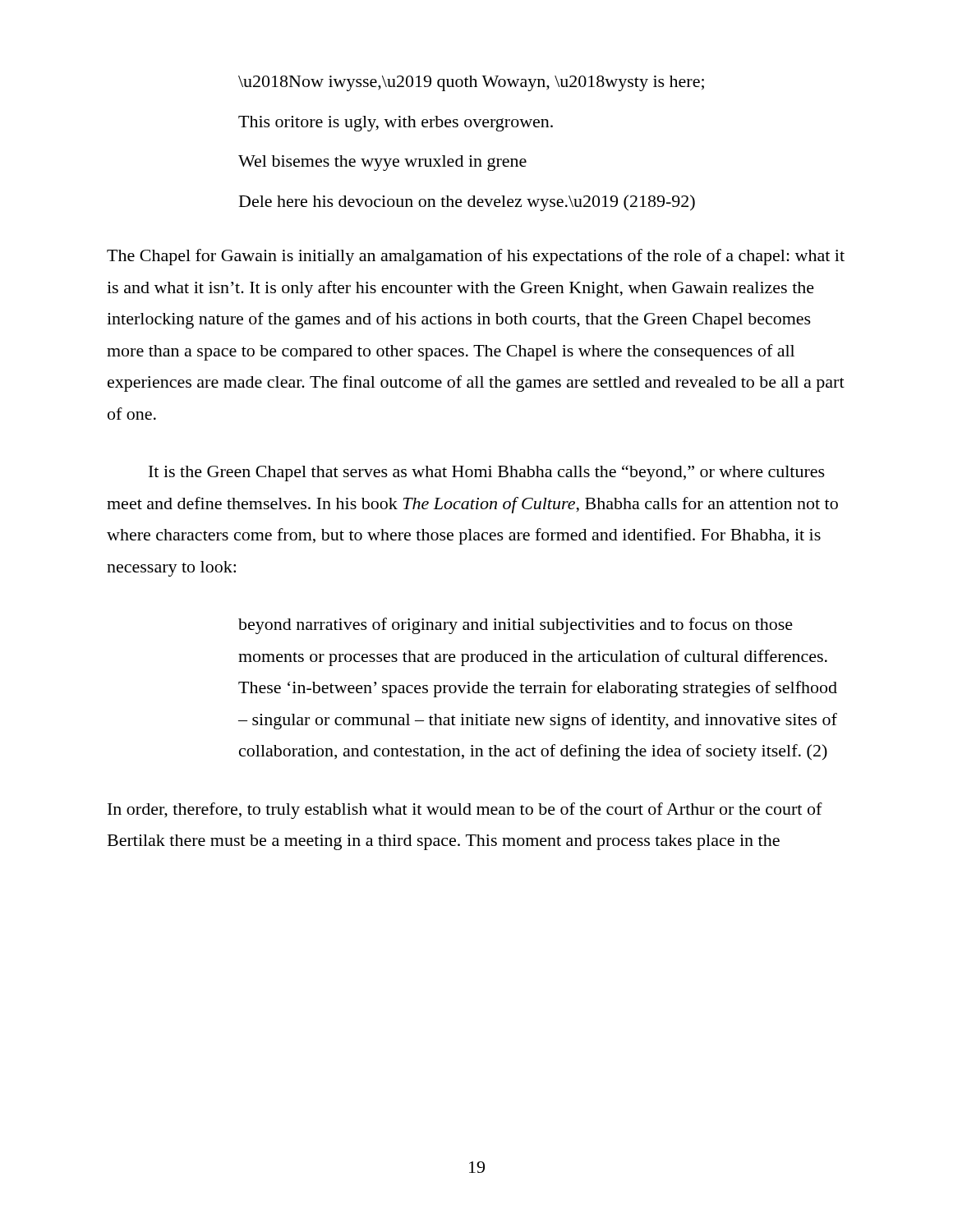Find the text block that reads "It is the Green Chapel that serves as"
Screen dimensions: 1232x953
pyautogui.click(x=476, y=519)
